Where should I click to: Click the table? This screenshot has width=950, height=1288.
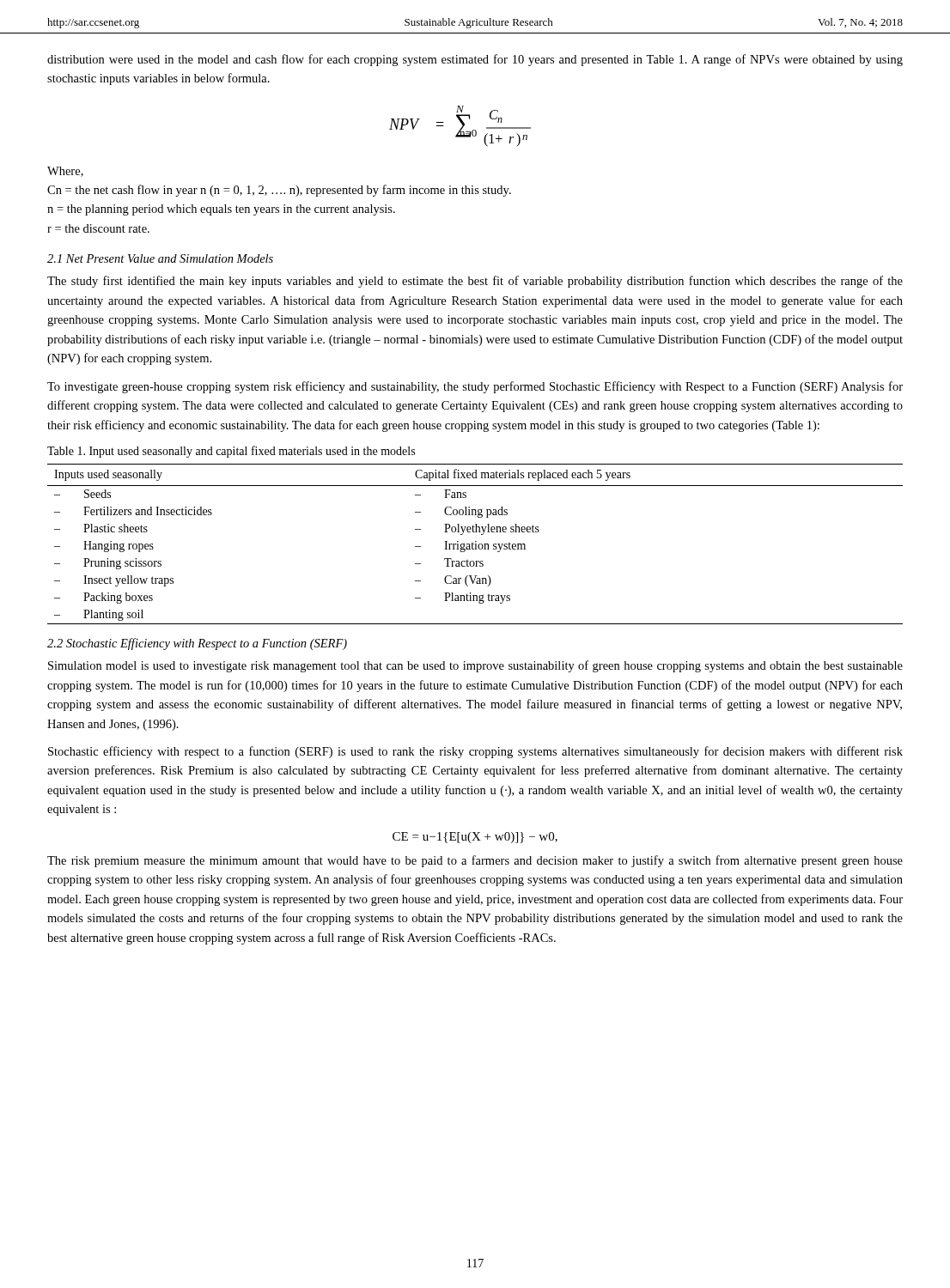[475, 544]
